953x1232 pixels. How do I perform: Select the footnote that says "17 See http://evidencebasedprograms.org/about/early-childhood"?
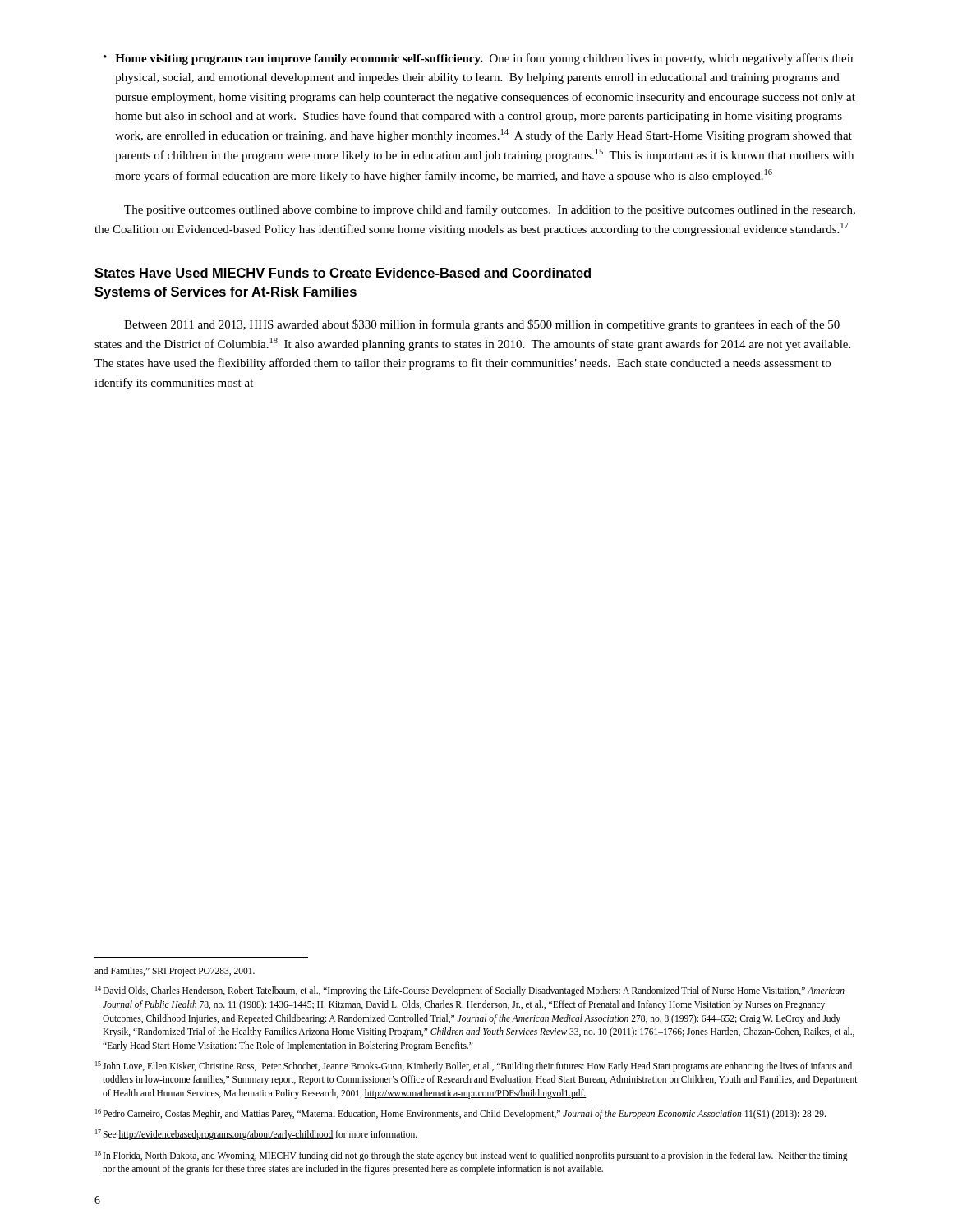[256, 1135]
